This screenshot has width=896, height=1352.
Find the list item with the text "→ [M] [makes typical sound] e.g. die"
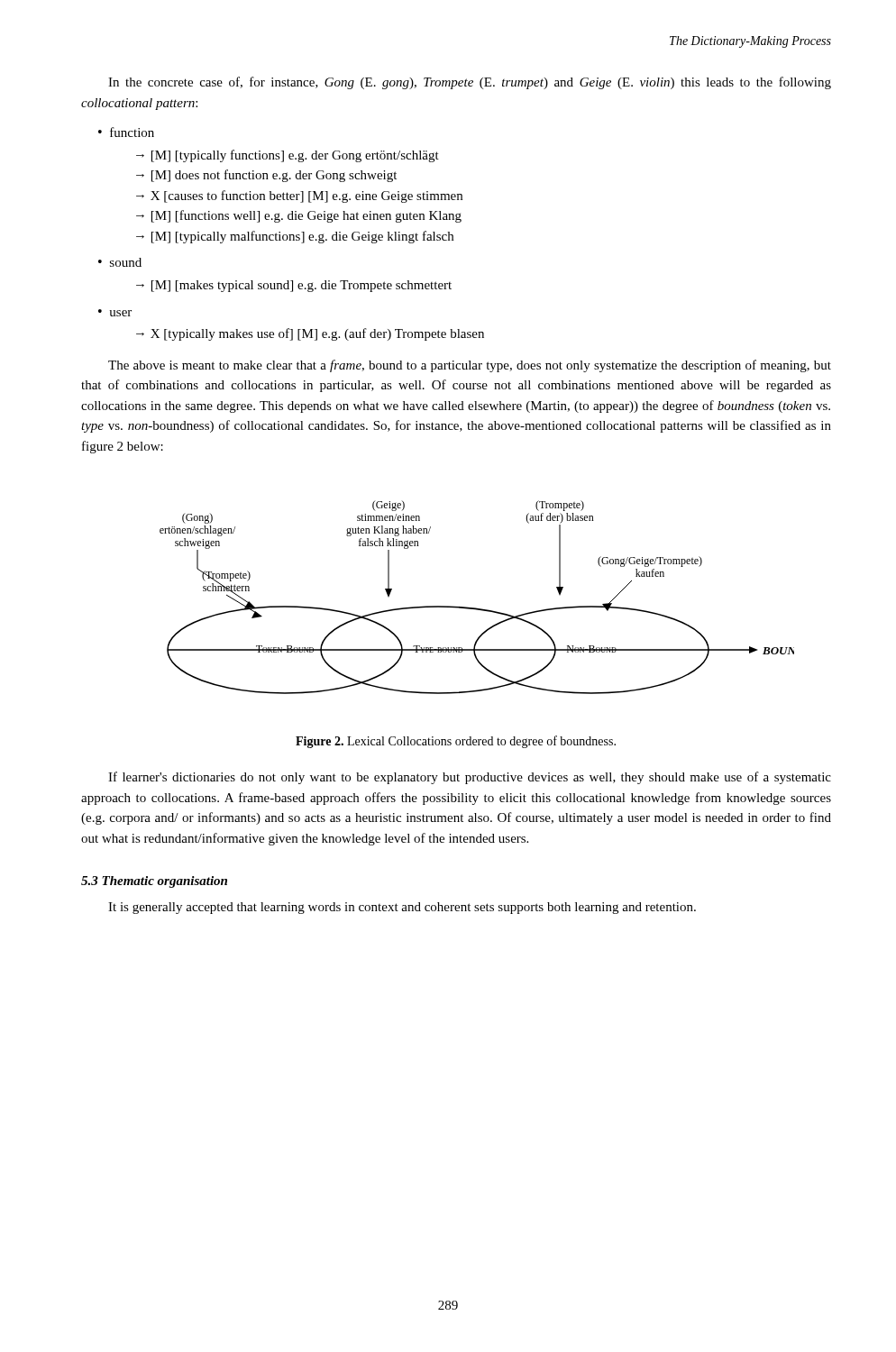pos(293,284)
